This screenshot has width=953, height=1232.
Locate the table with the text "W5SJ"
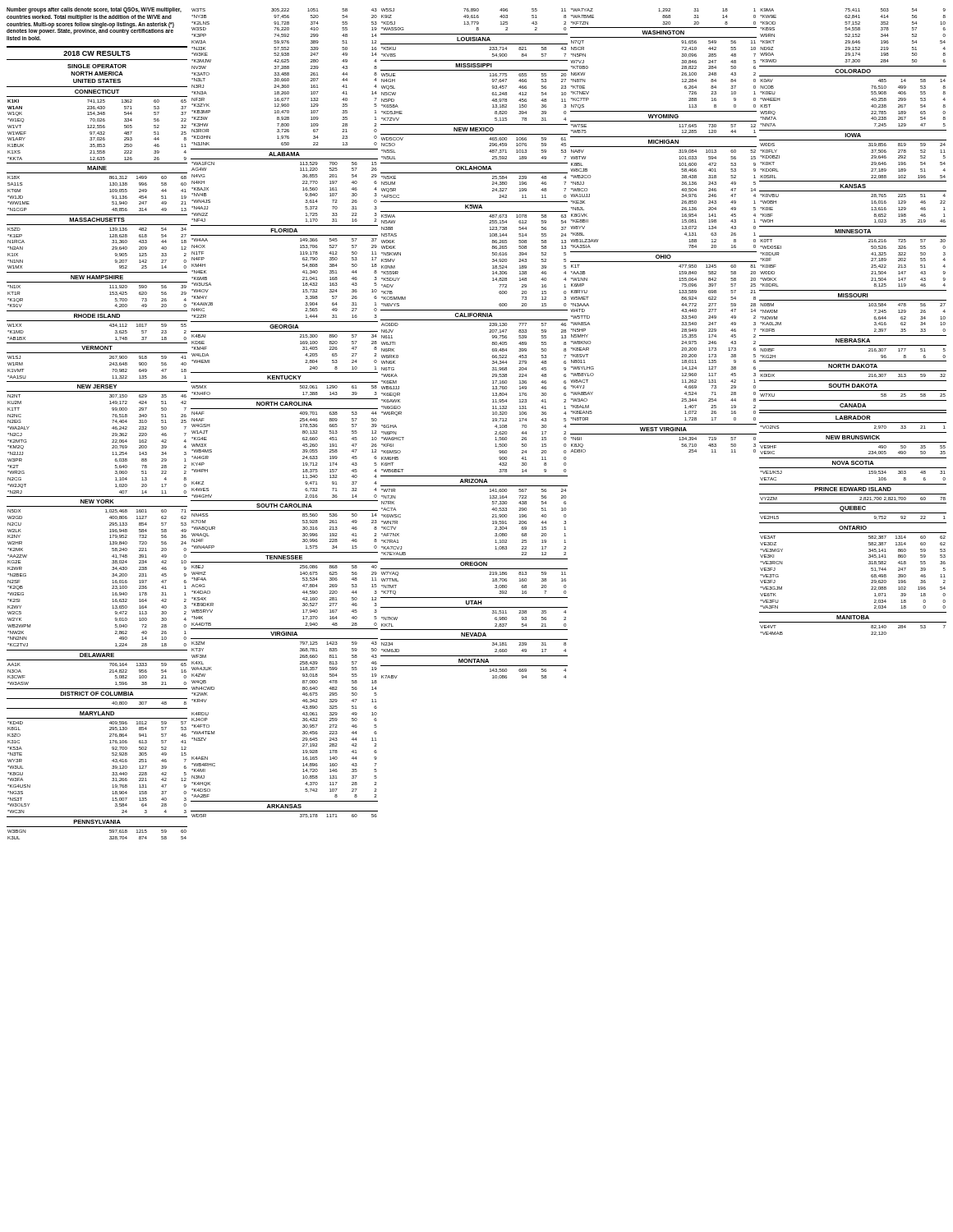pyautogui.click(x=474, y=19)
